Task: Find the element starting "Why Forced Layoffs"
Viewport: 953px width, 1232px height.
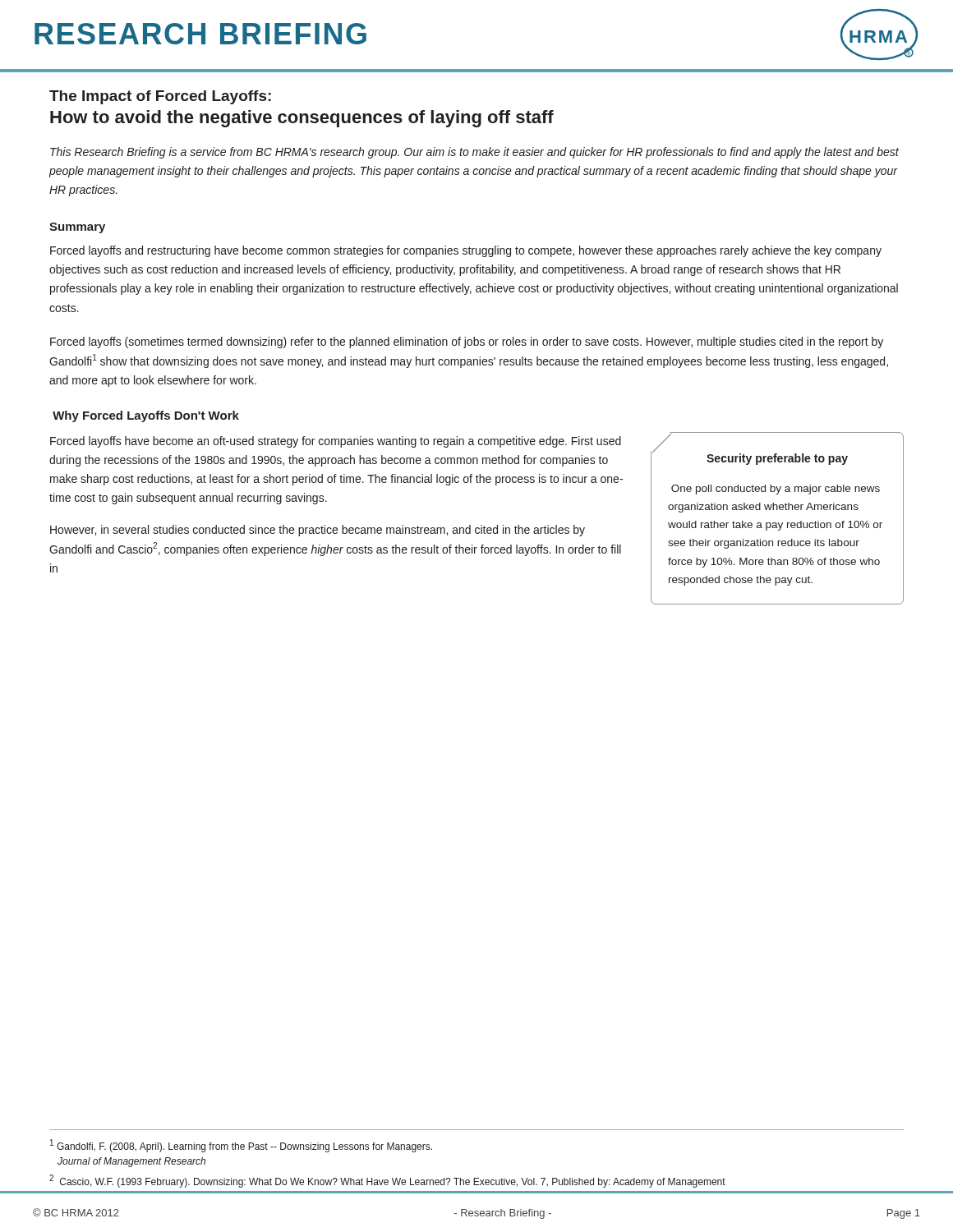Action: point(144,415)
